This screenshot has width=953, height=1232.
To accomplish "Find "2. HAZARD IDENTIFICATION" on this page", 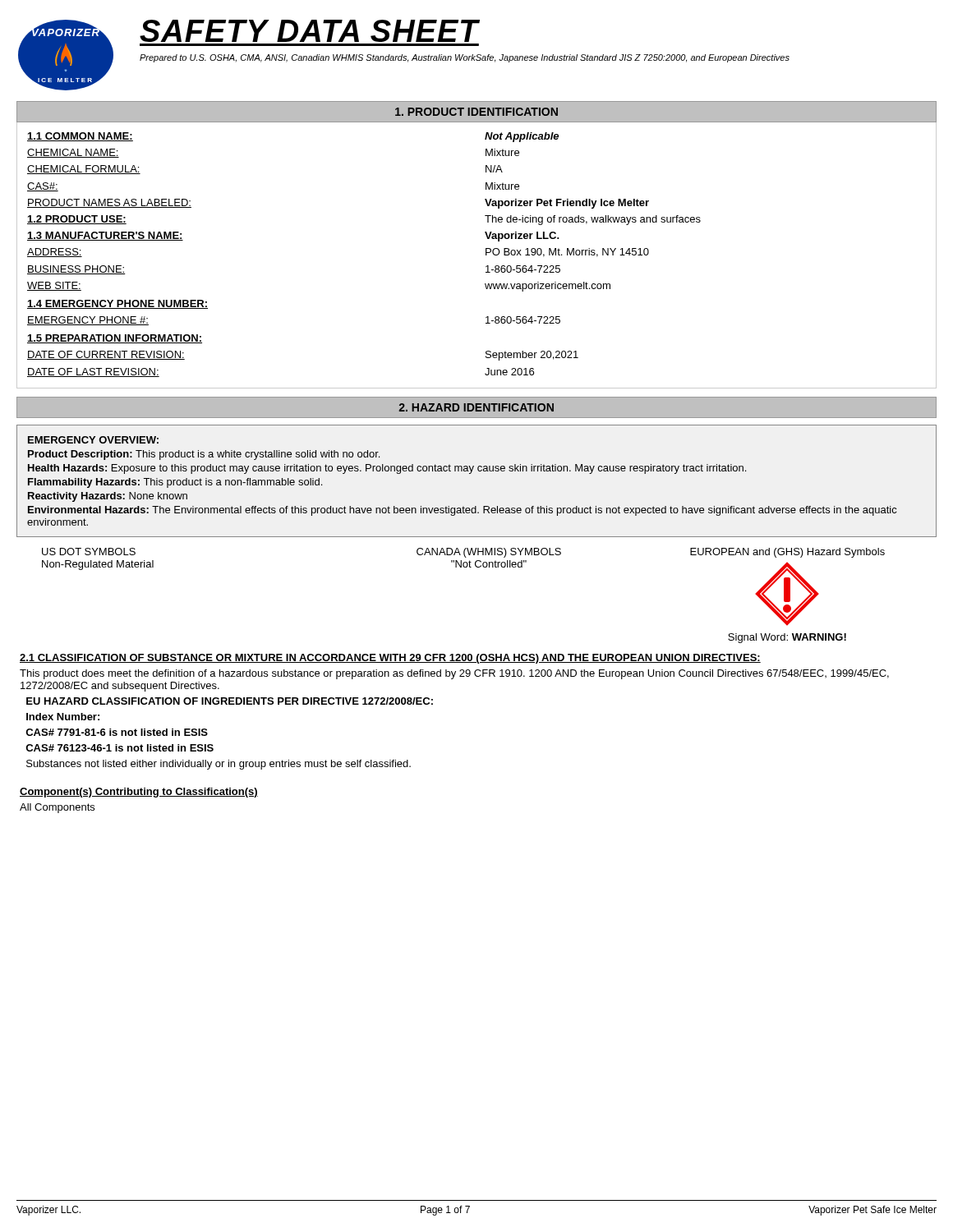I will tap(476, 407).
